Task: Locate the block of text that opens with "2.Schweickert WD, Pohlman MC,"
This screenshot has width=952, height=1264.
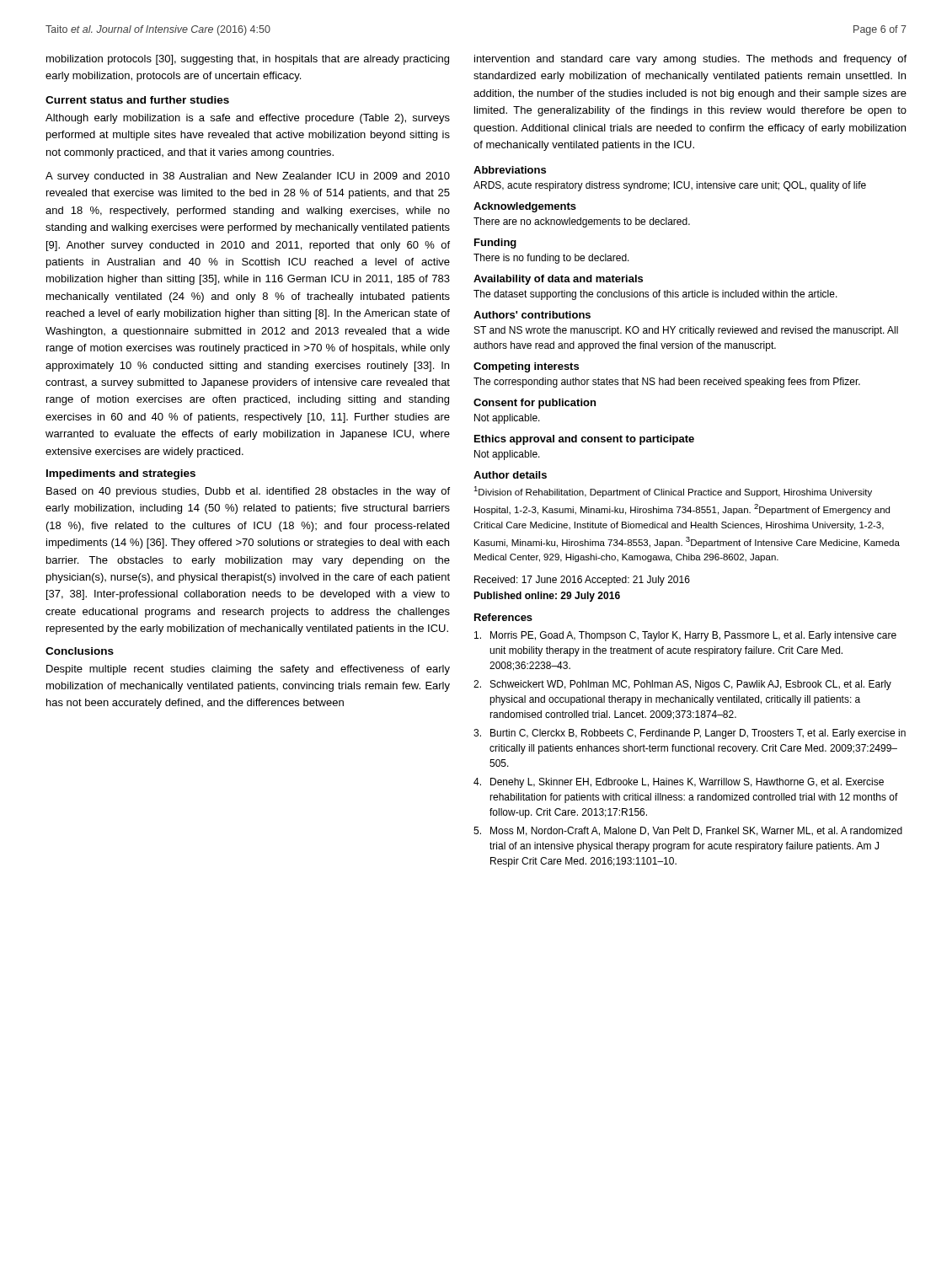Action: pos(690,700)
